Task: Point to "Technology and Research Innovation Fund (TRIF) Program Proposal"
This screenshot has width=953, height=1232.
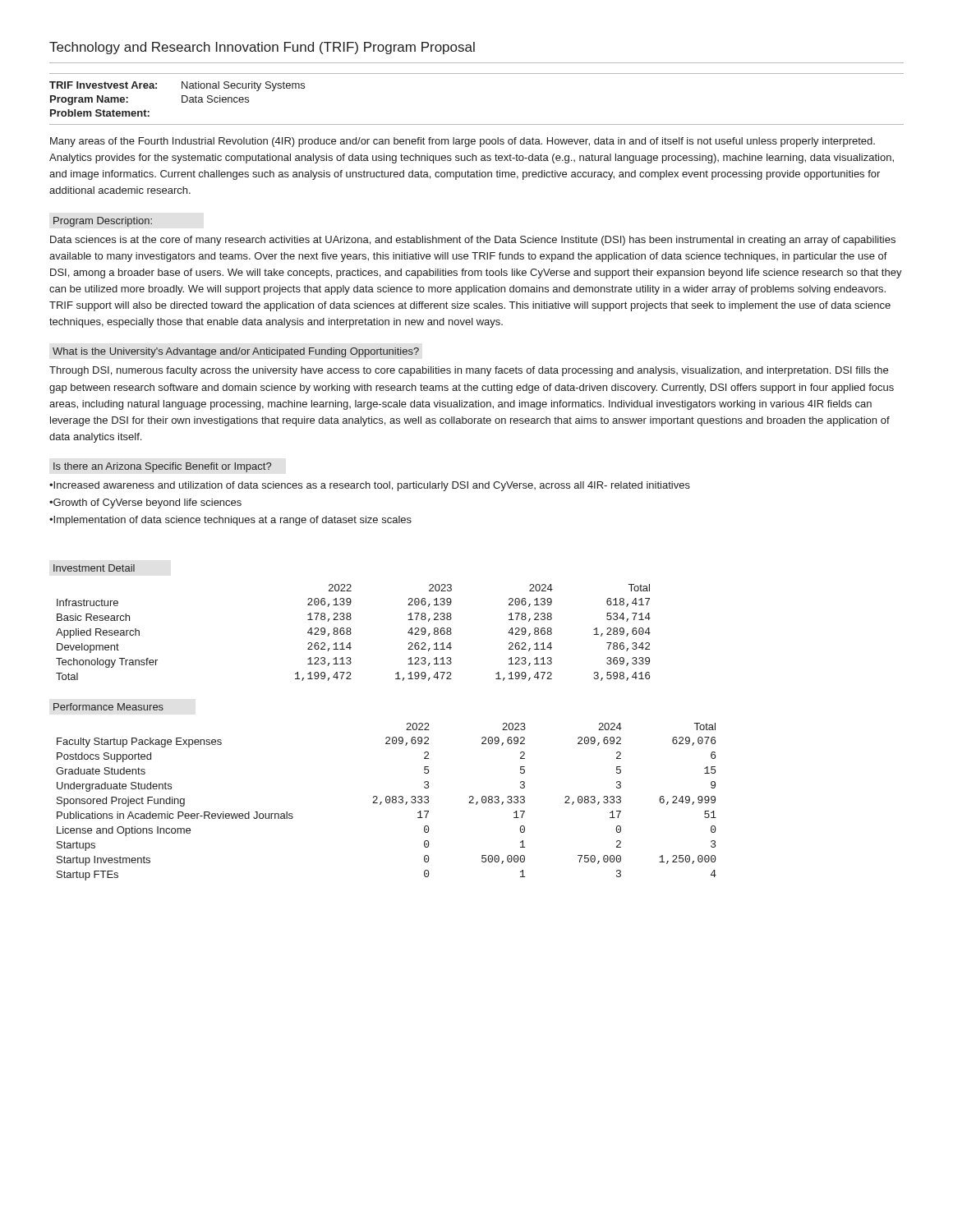Action: click(x=262, y=47)
